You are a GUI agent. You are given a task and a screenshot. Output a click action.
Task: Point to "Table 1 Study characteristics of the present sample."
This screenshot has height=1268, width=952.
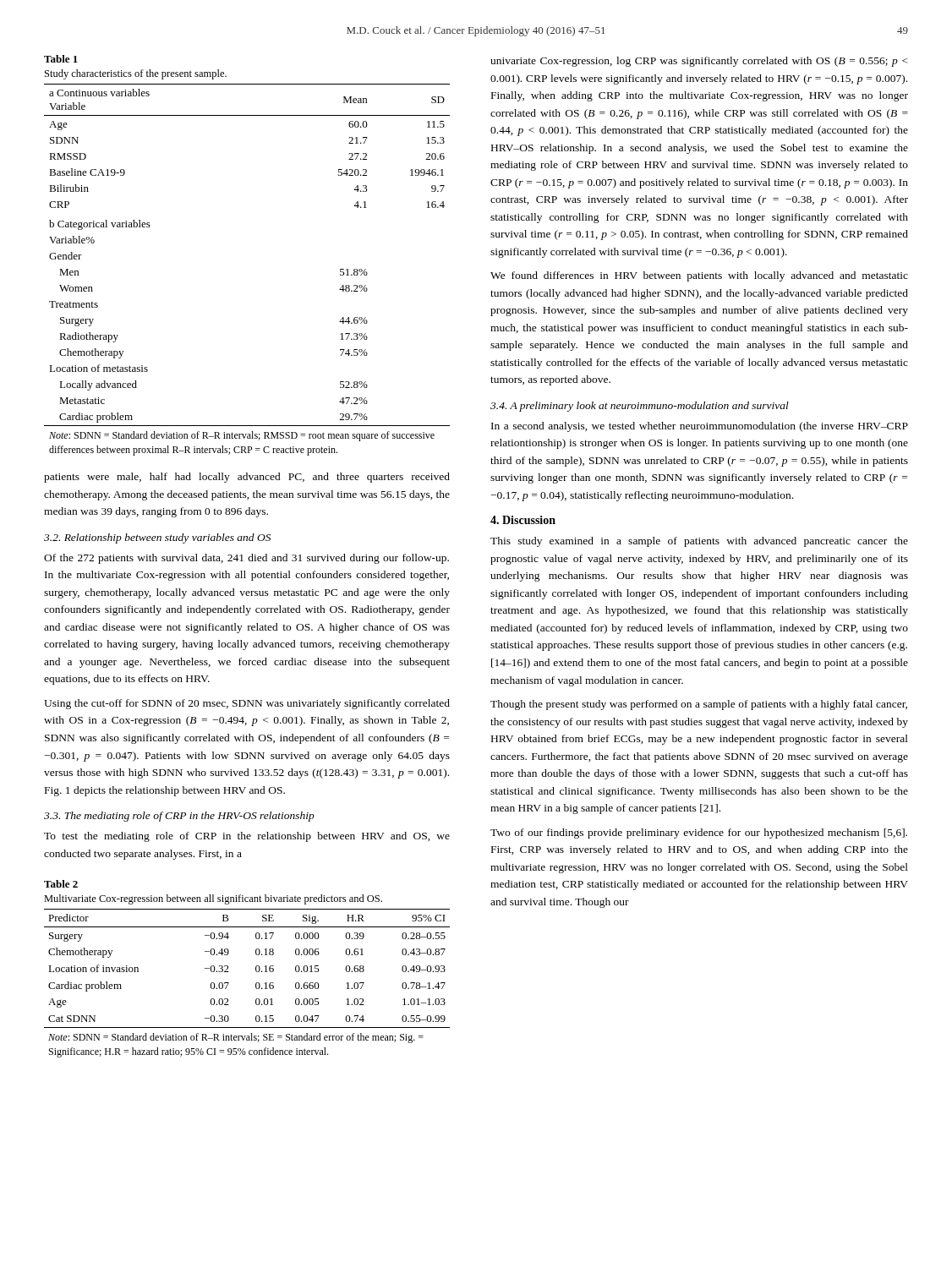coord(61,59)
